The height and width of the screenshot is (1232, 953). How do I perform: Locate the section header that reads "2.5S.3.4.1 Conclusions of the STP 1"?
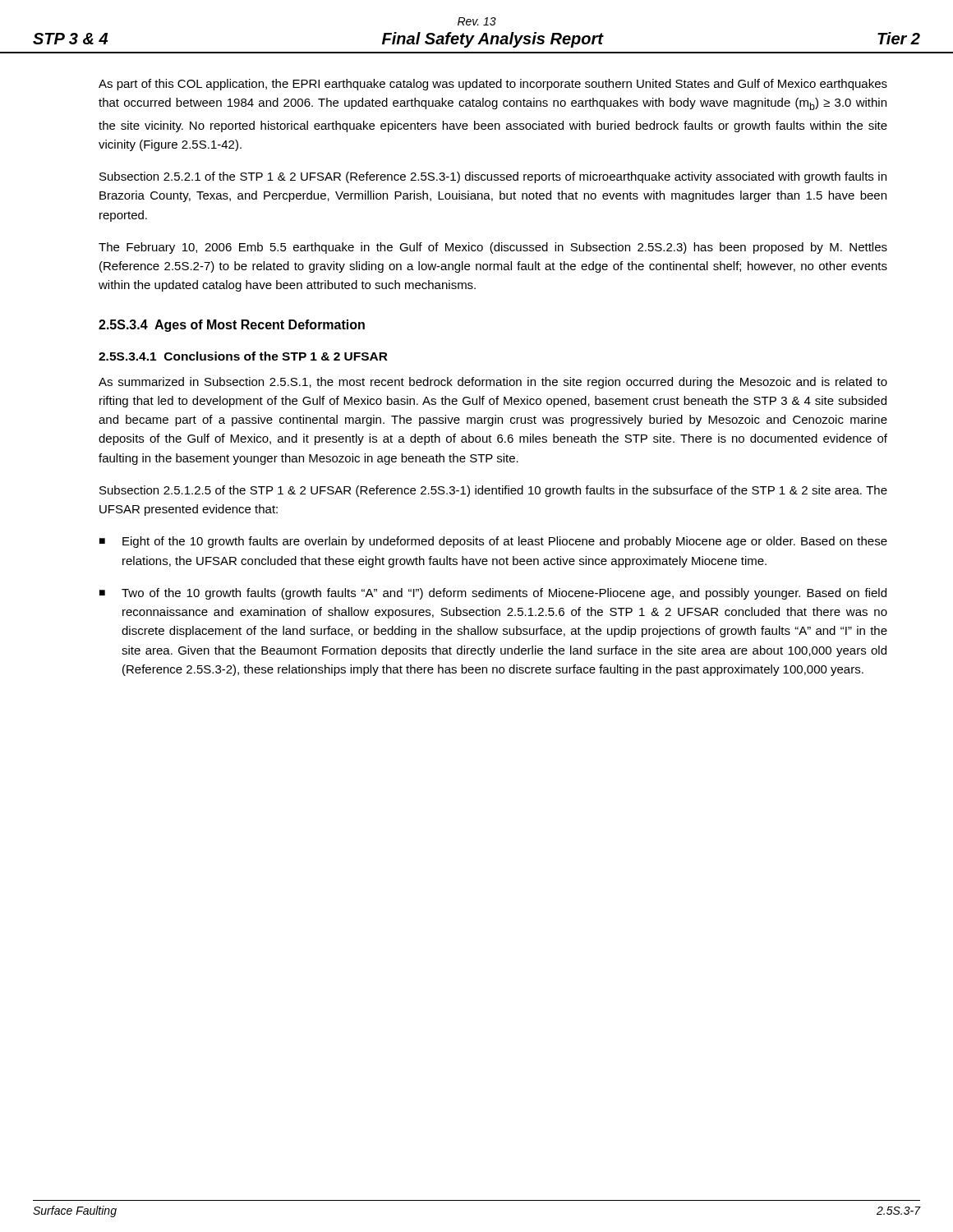(x=243, y=356)
